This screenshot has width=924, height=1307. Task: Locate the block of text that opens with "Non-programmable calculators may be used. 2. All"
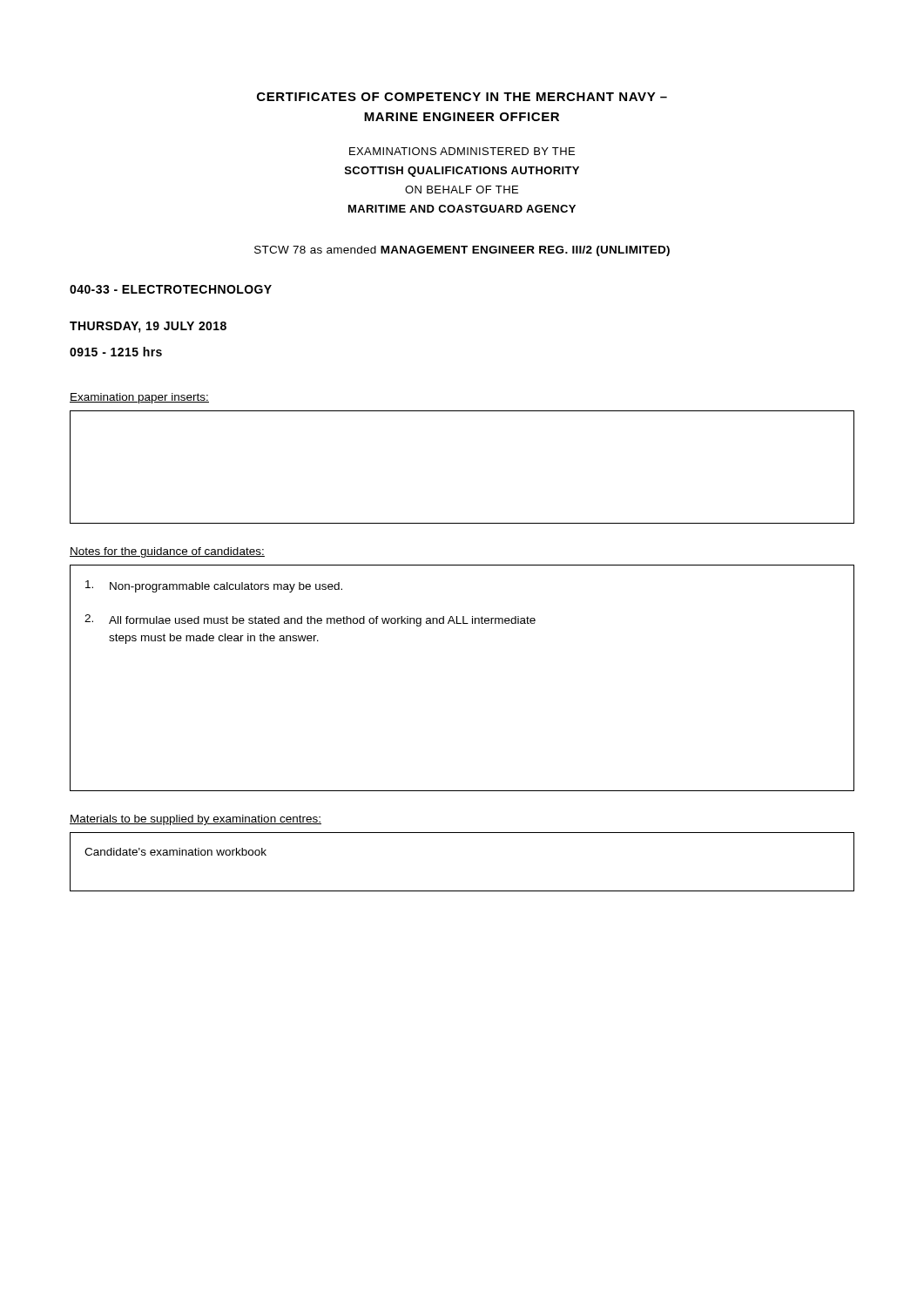click(x=462, y=612)
